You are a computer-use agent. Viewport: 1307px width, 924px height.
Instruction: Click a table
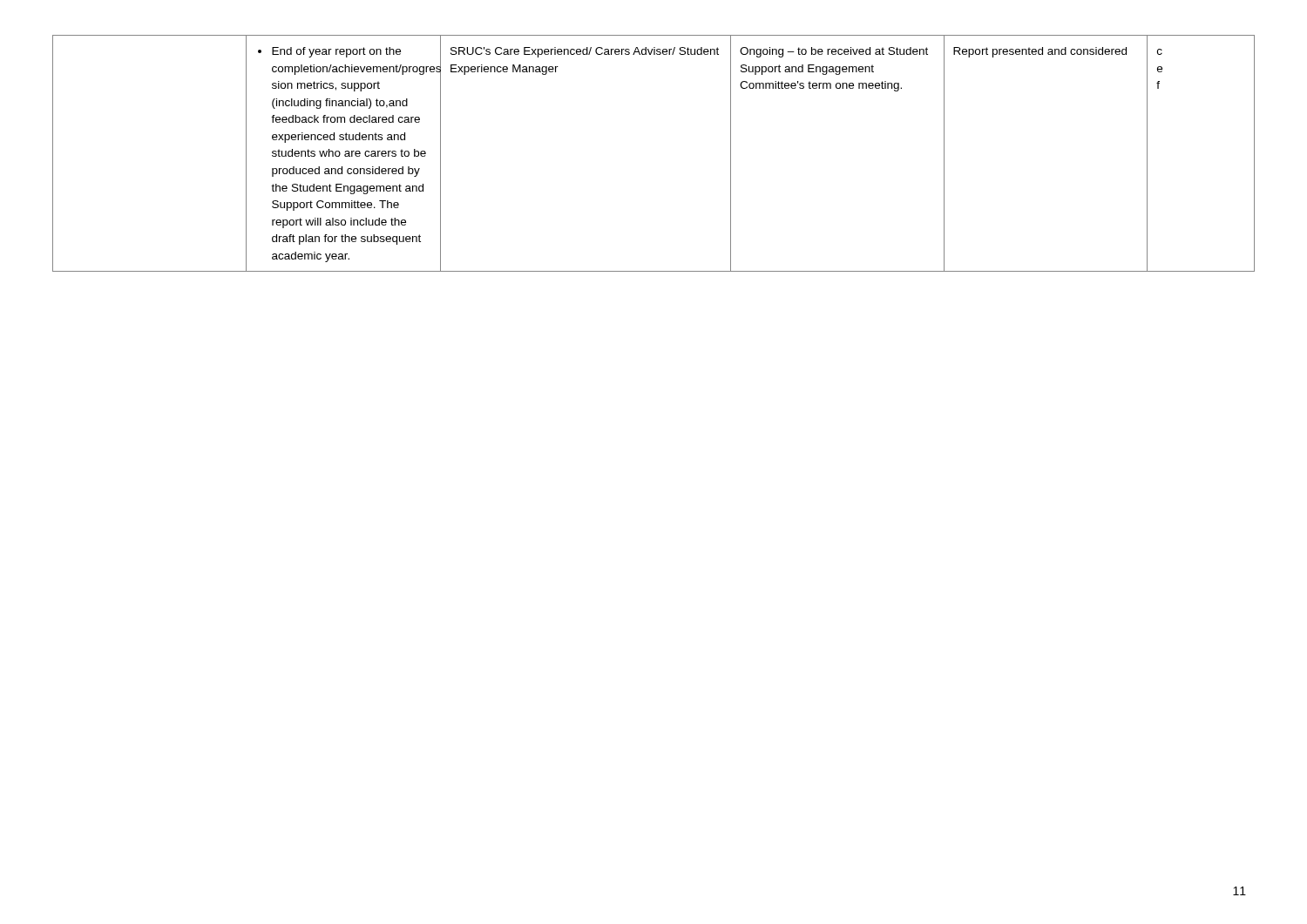pyautogui.click(x=654, y=153)
